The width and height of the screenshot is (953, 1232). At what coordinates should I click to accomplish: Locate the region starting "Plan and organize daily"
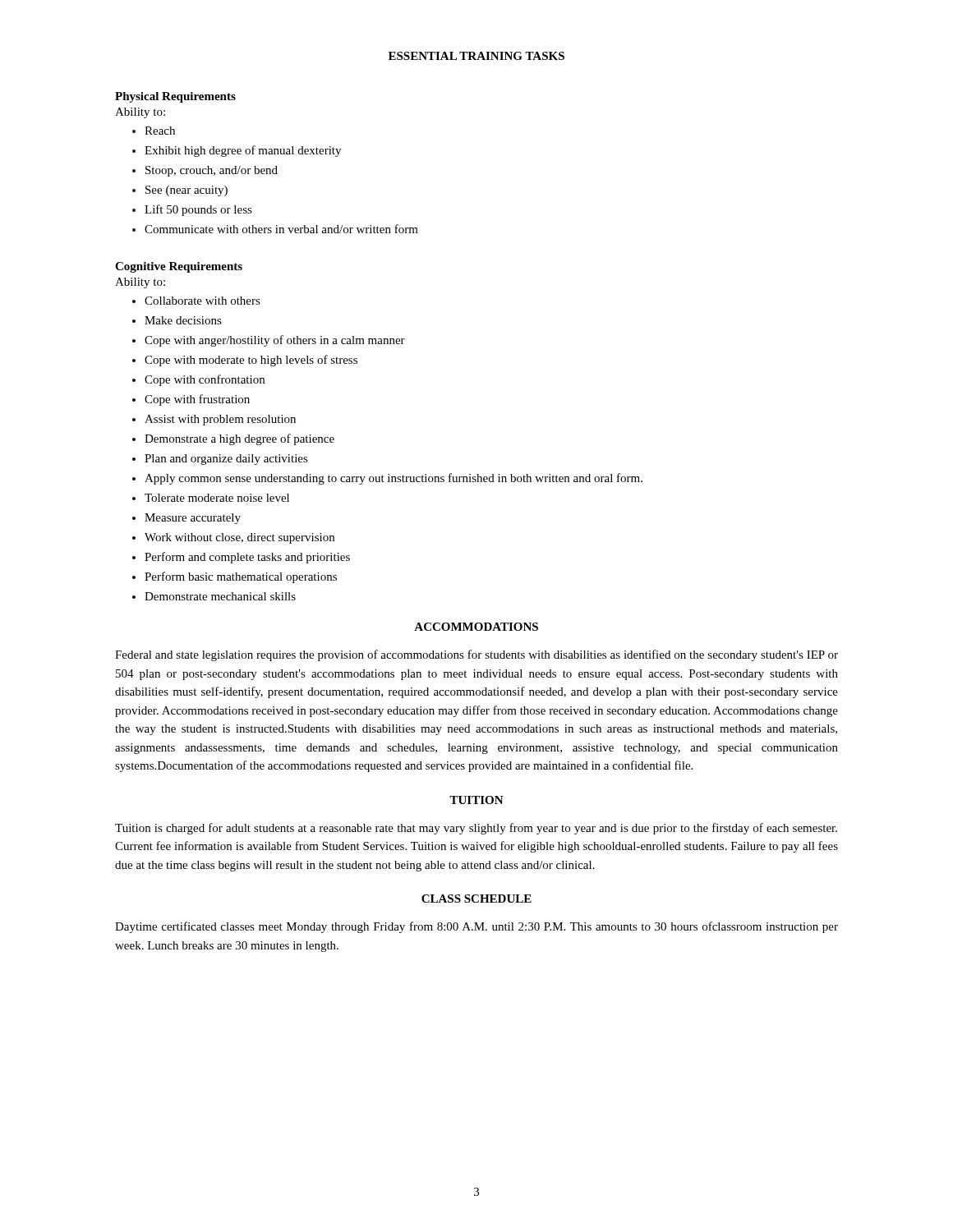click(226, 458)
